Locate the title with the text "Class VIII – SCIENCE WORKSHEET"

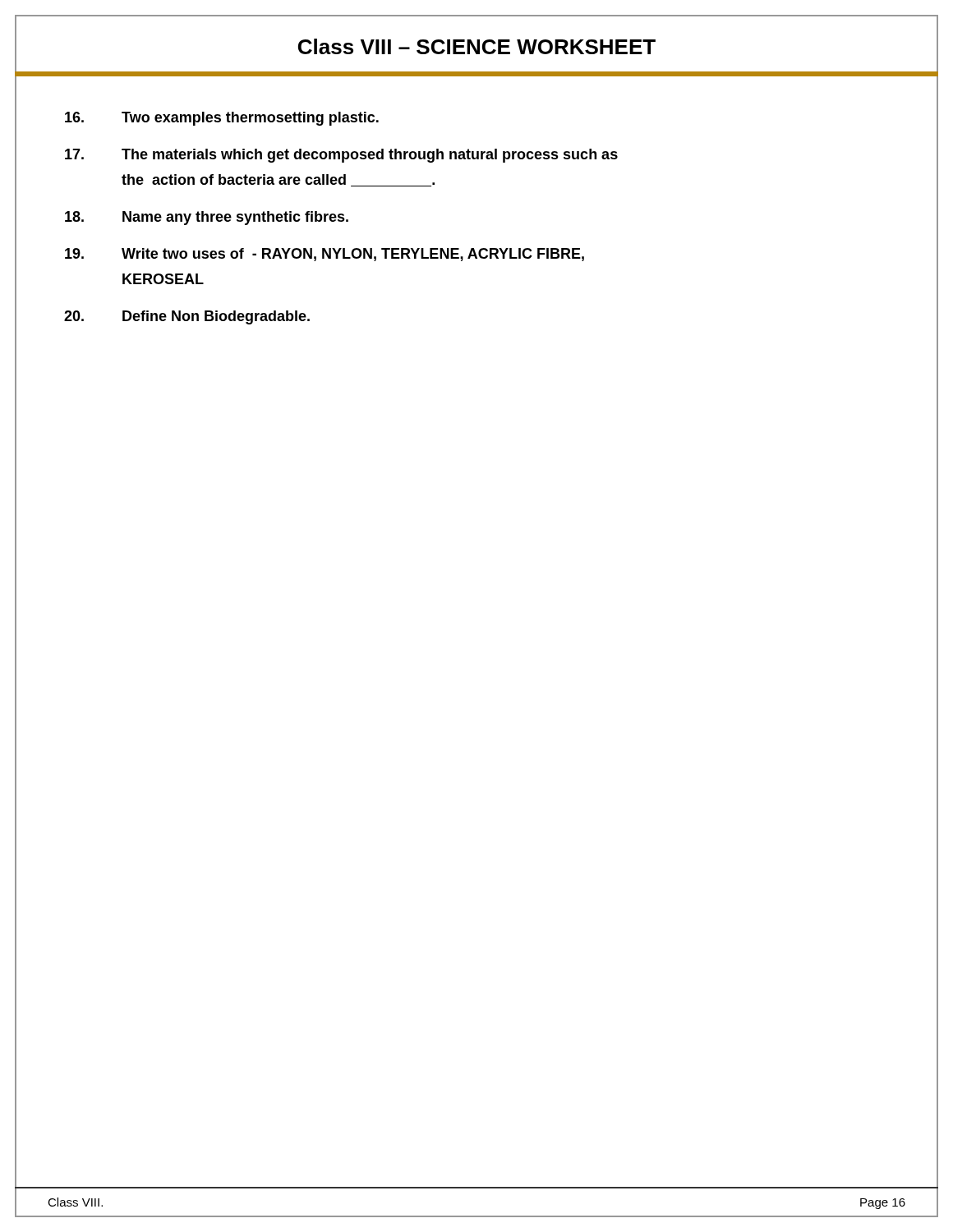476,47
